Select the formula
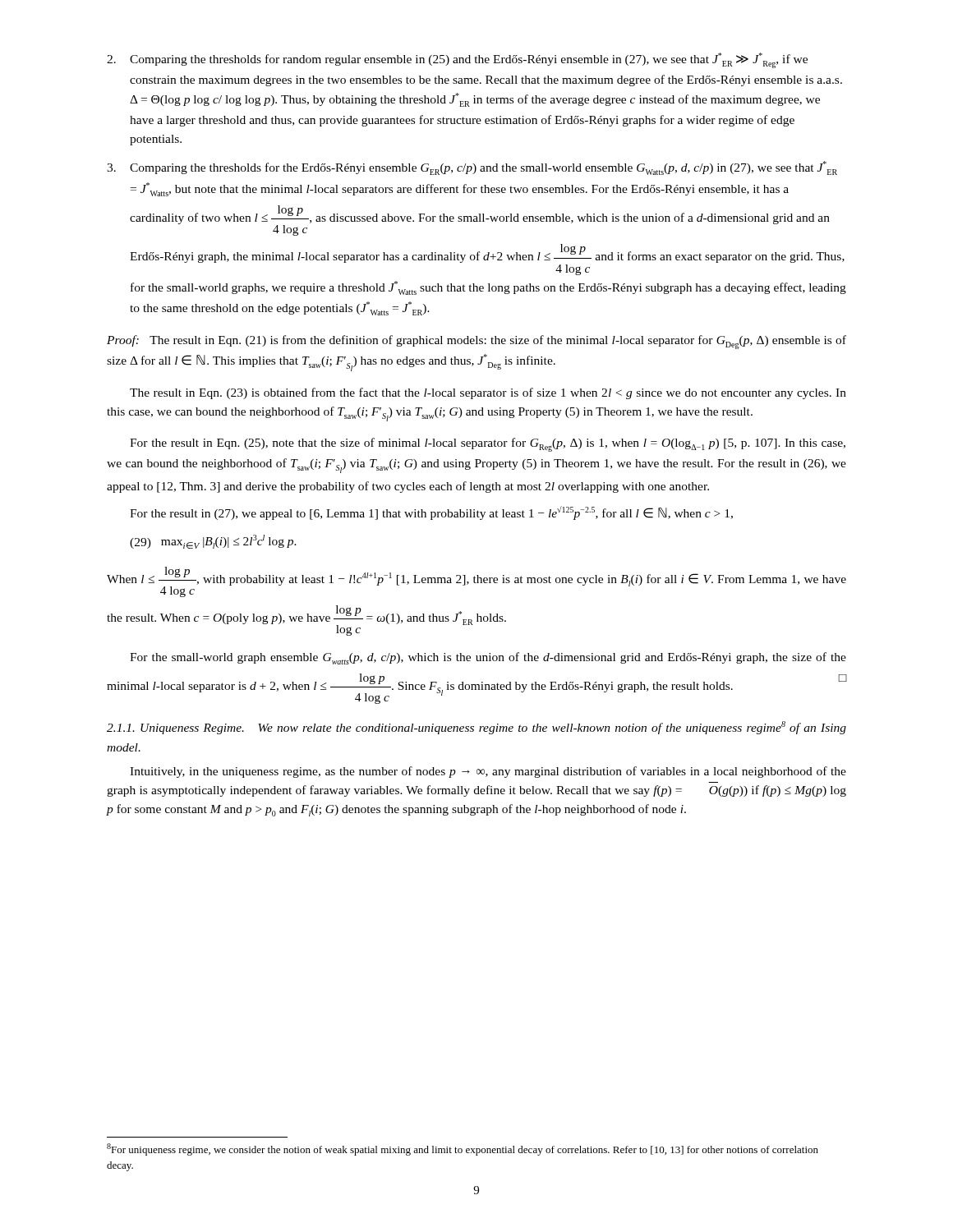This screenshot has height=1232, width=953. [213, 542]
